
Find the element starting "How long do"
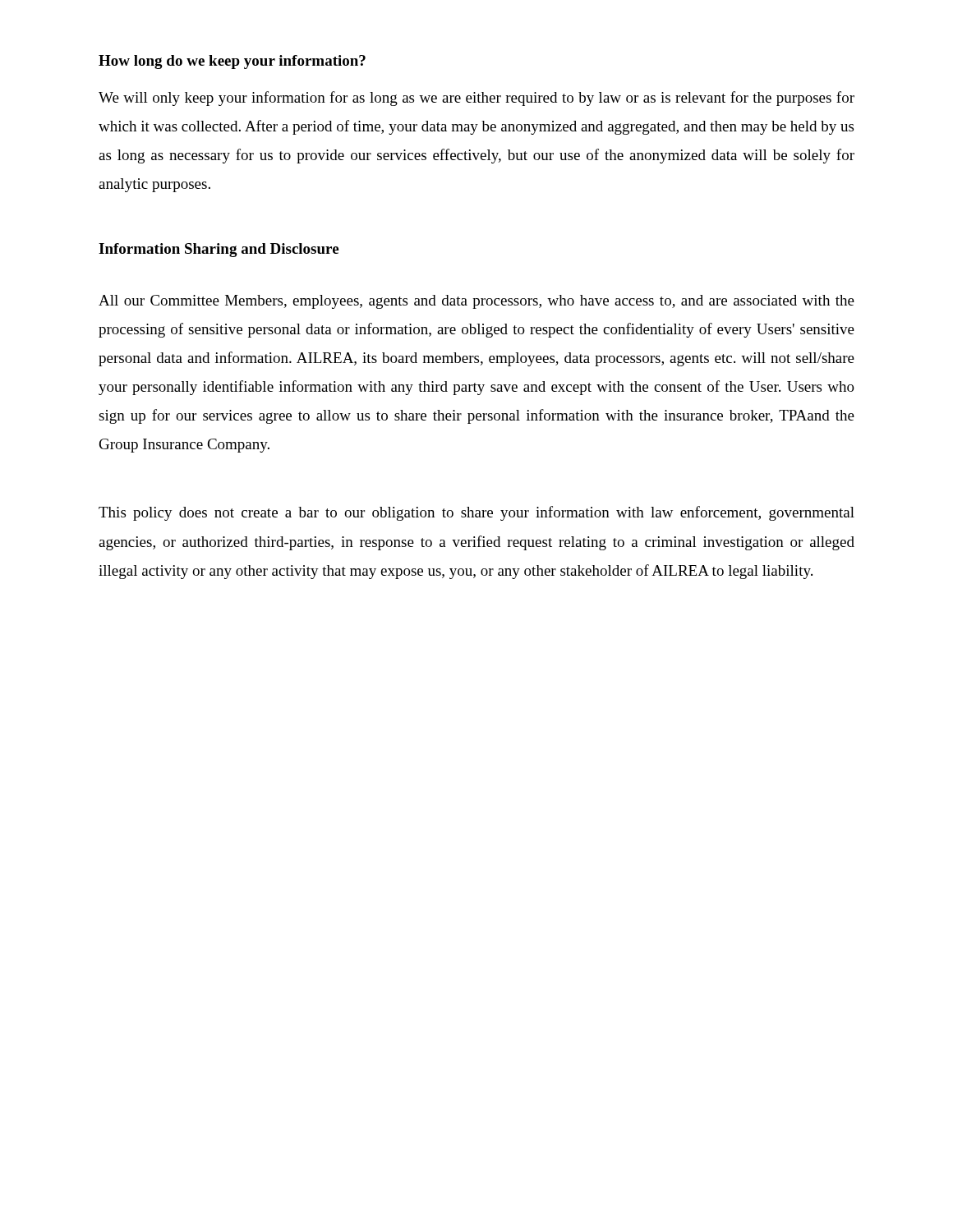(x=232, y=60)
